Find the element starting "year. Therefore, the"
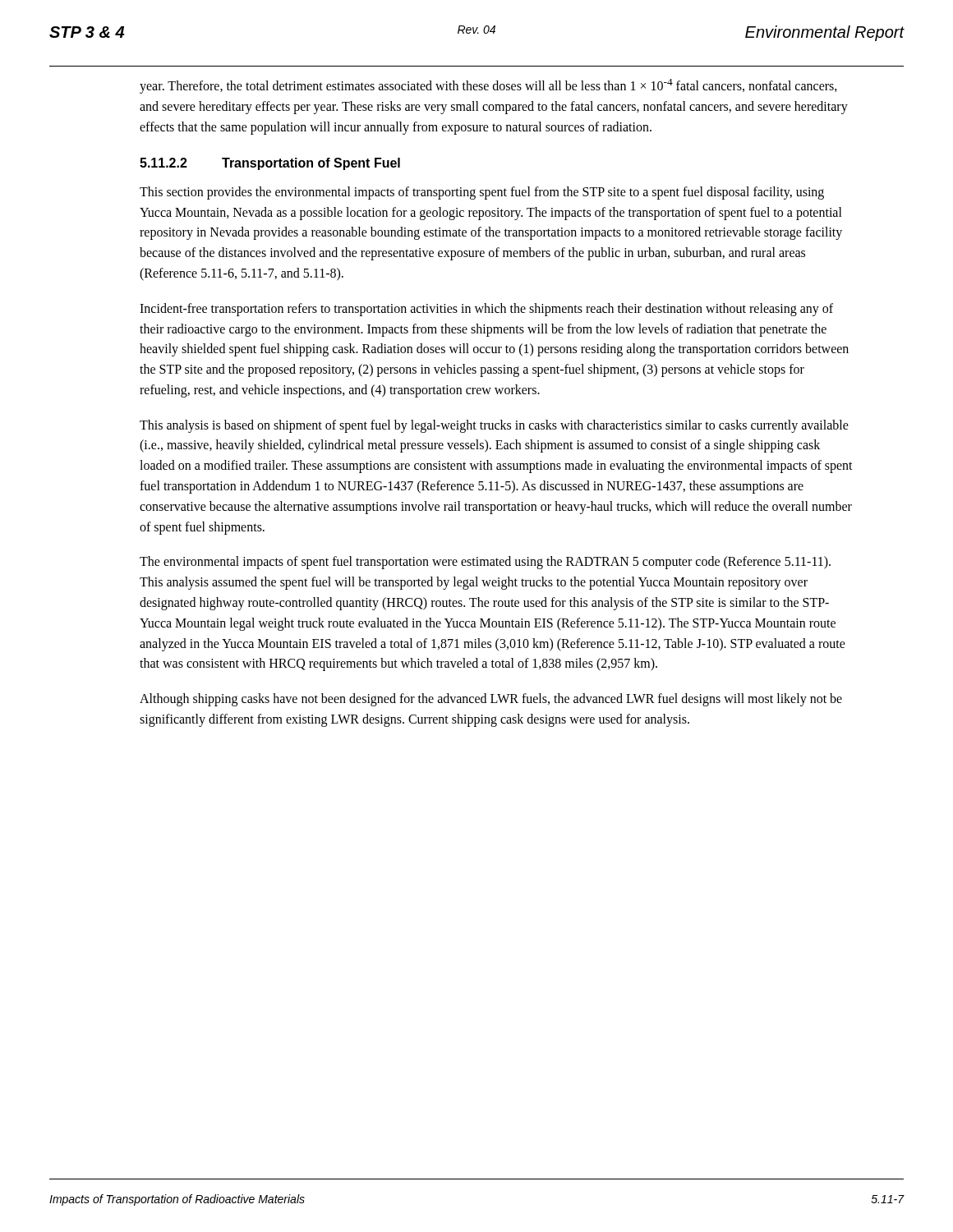The image size is (953, 1232). [x=494, y=105]
